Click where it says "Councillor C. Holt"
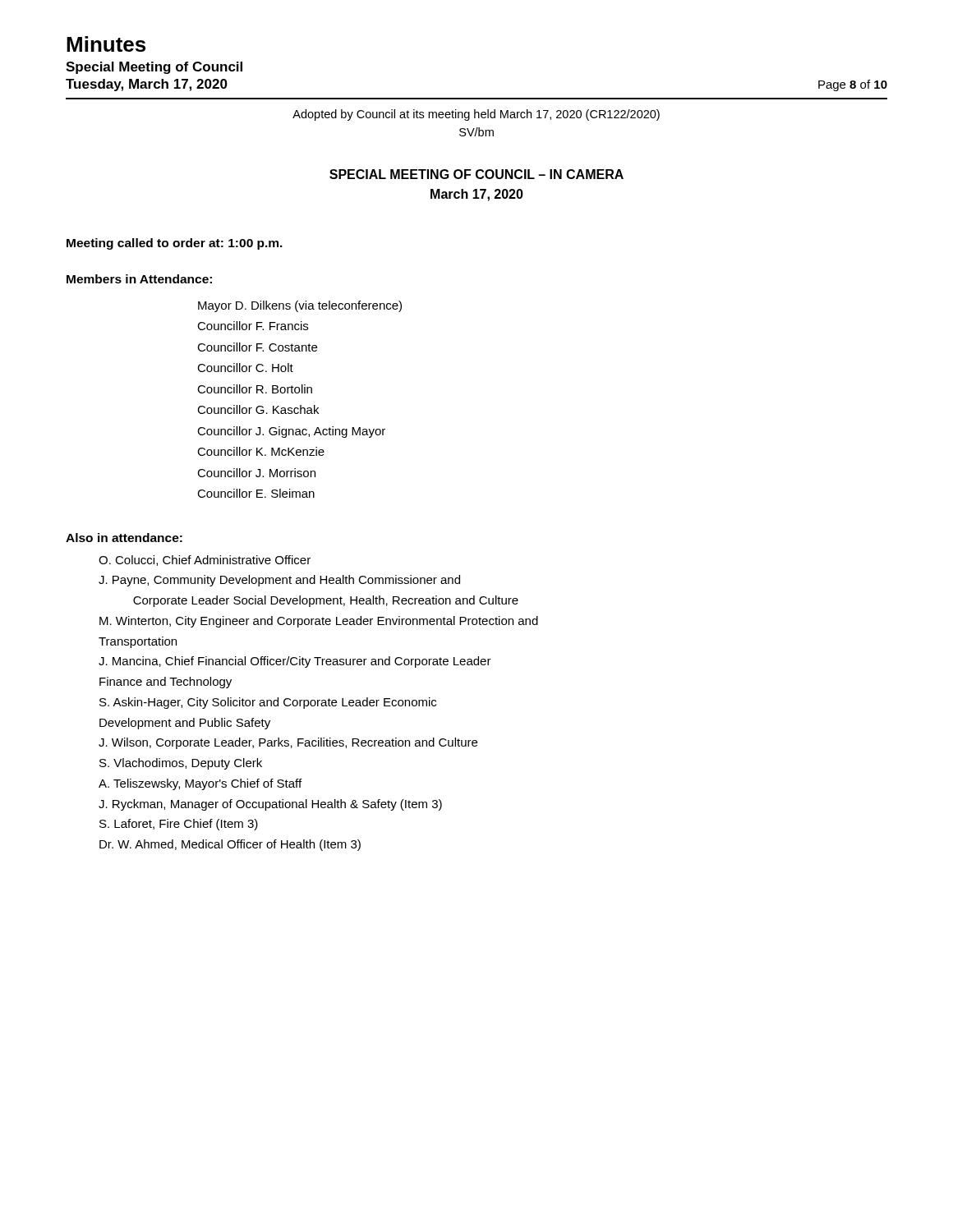 [245, 368]
